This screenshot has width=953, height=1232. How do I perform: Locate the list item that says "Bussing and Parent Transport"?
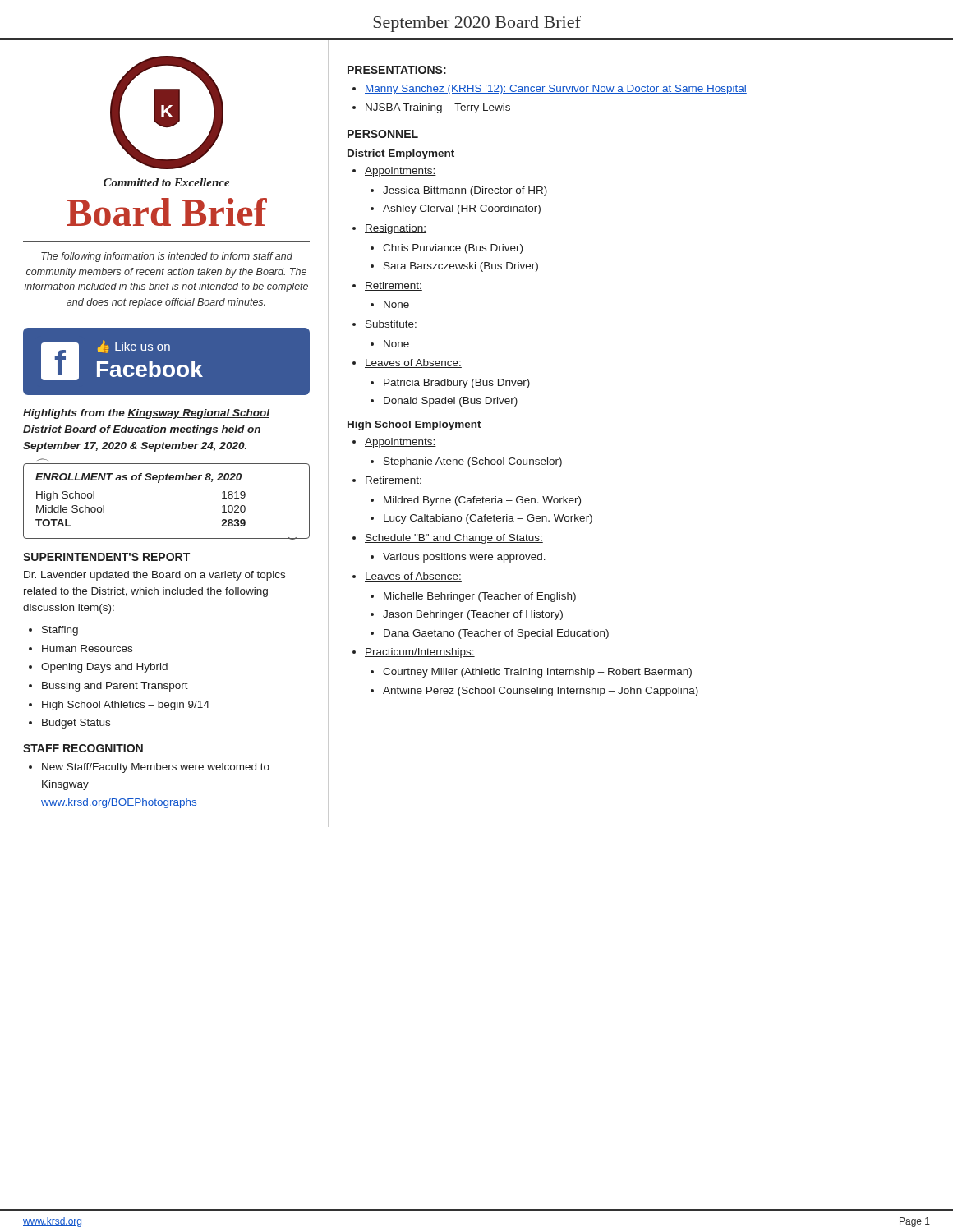coord(114,685)
